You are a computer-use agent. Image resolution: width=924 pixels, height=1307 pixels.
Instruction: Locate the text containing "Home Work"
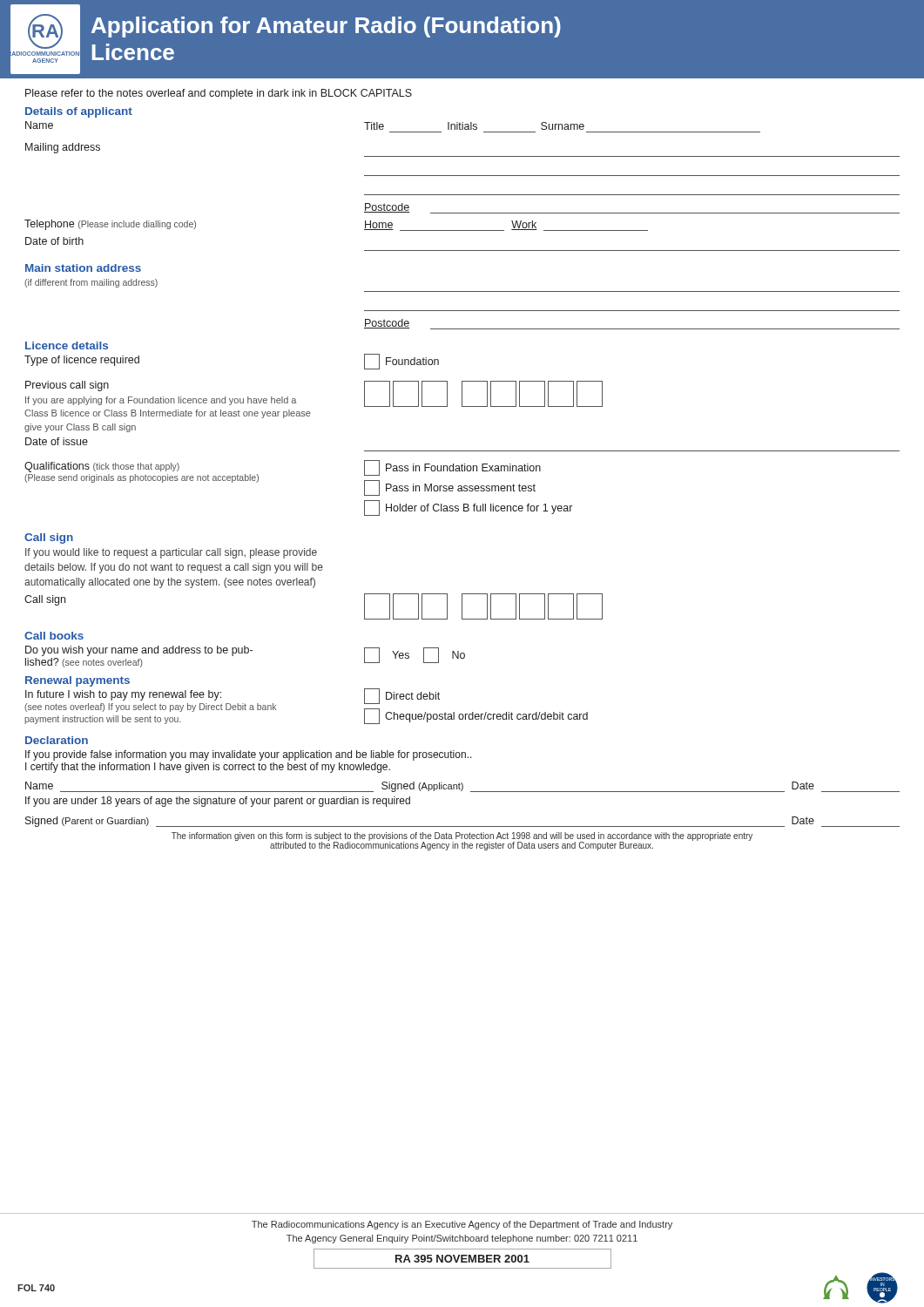632,224
